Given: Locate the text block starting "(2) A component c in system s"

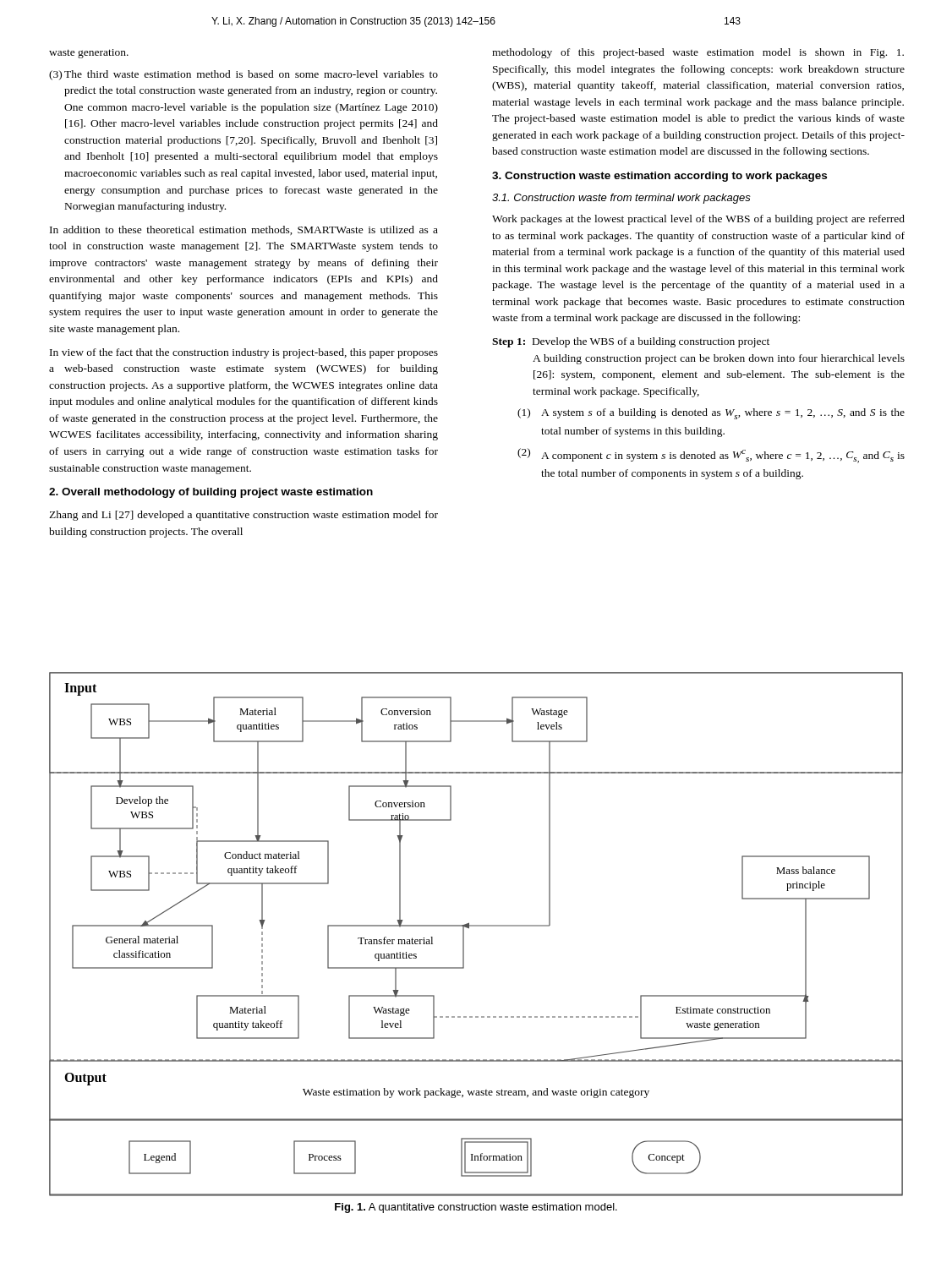Looking at the screenshot, I should coord(711,463).
